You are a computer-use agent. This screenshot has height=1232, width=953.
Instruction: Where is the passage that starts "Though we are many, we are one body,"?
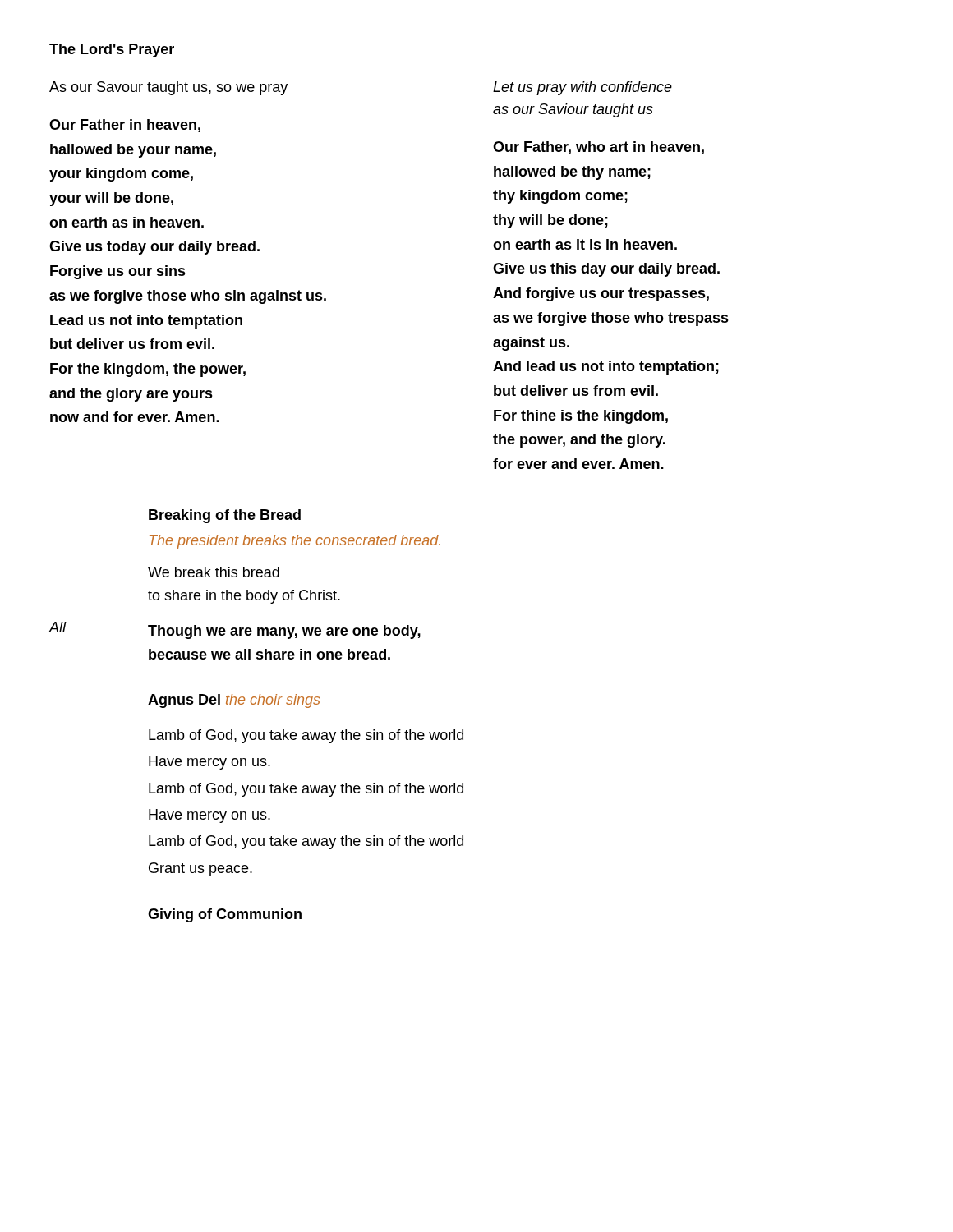pos(284,643)
